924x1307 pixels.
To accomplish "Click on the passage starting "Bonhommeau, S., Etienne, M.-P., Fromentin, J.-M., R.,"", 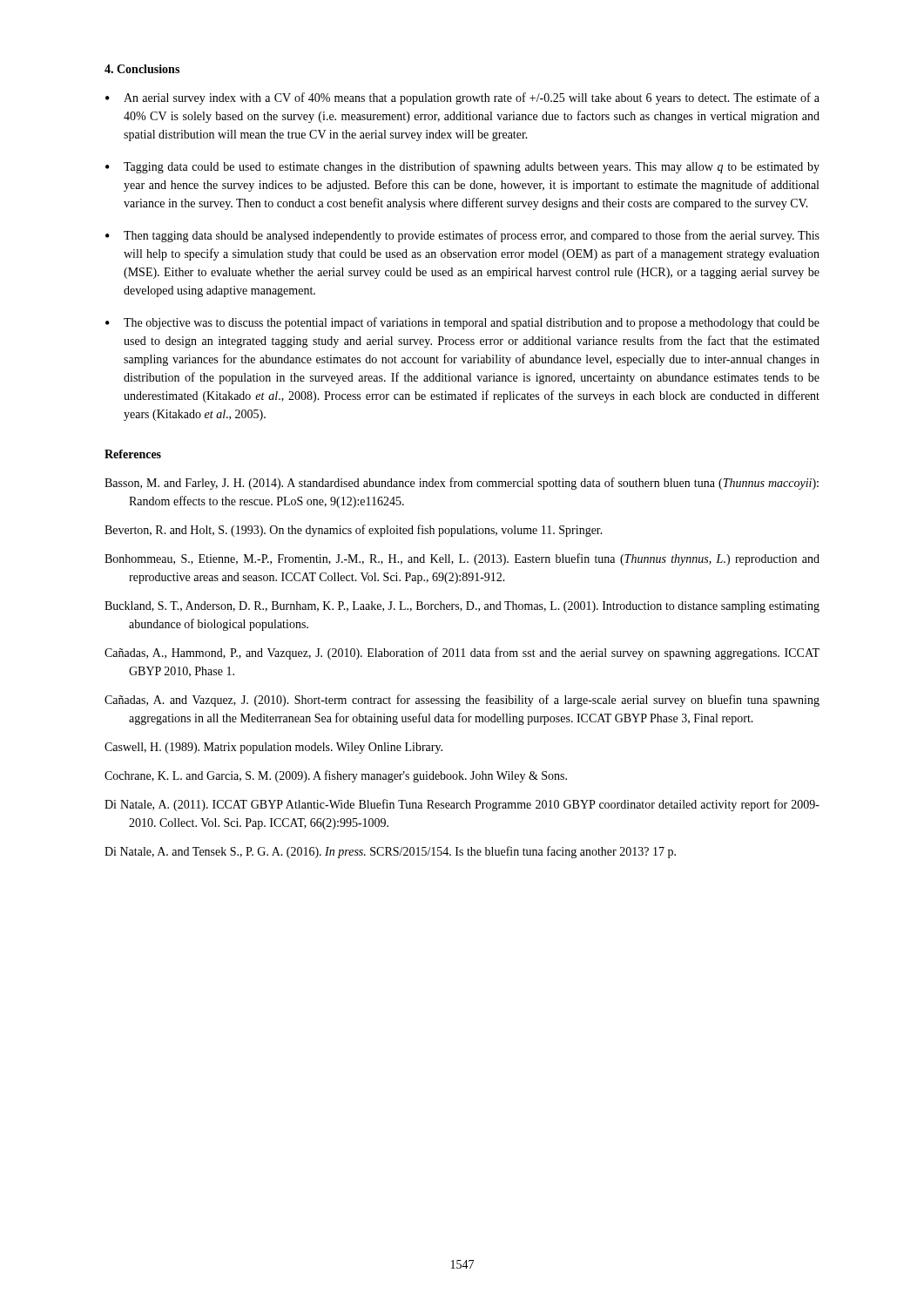I will [462, 568].
